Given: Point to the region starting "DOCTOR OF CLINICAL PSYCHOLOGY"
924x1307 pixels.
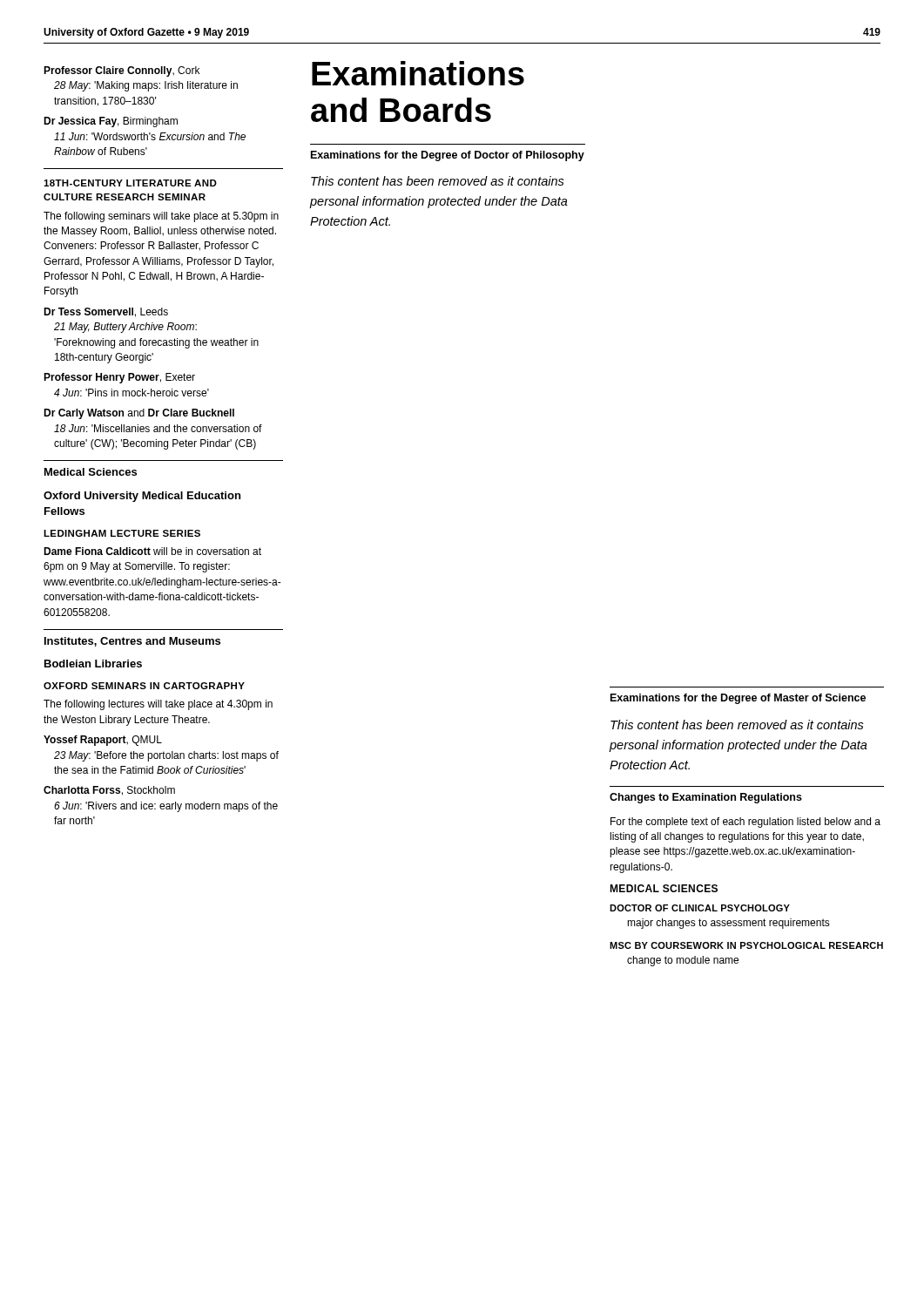Looking at the screenshot, I should [x=747, y=916].
